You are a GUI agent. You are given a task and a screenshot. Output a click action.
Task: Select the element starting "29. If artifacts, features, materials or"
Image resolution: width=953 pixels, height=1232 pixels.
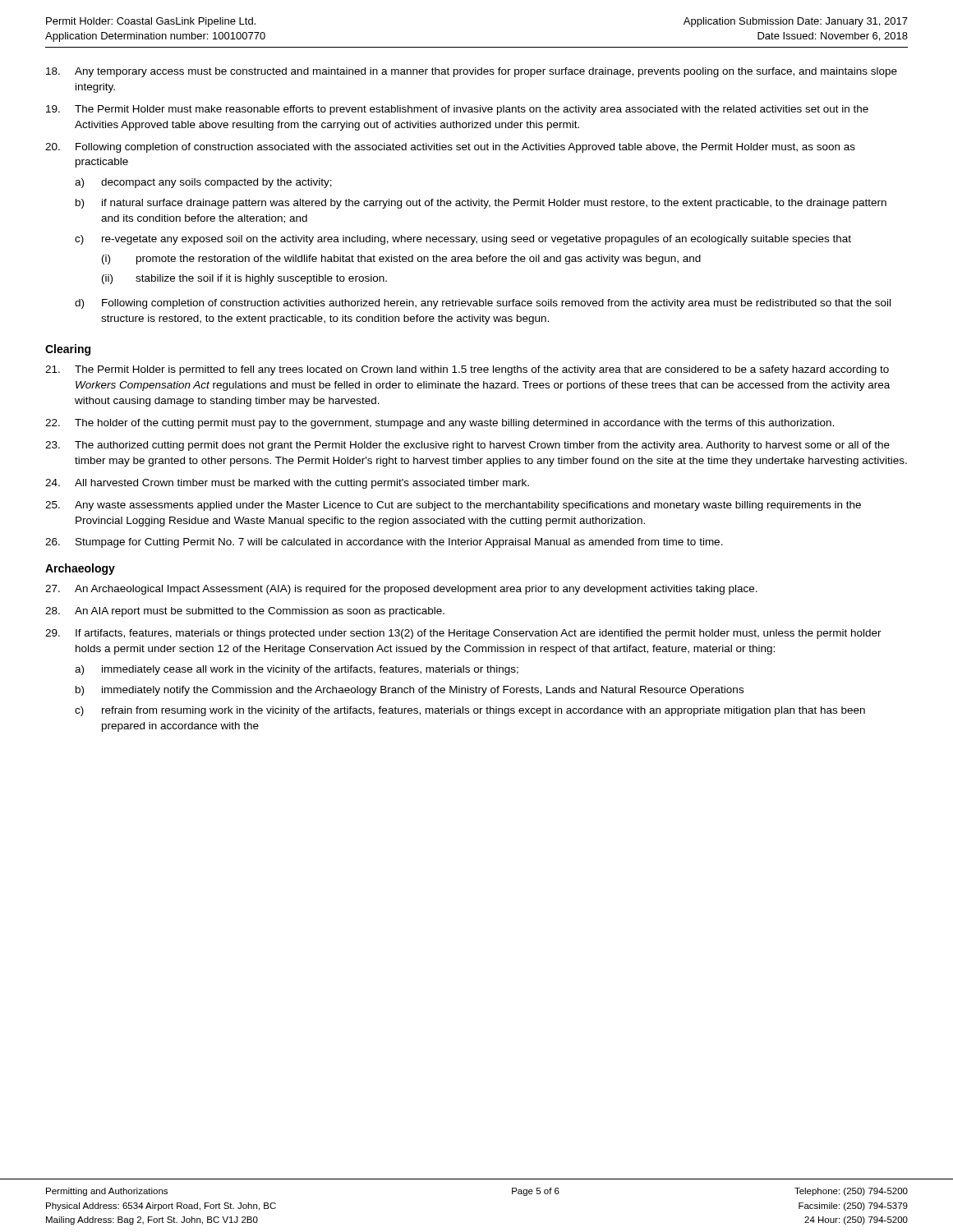coord(476,682)
